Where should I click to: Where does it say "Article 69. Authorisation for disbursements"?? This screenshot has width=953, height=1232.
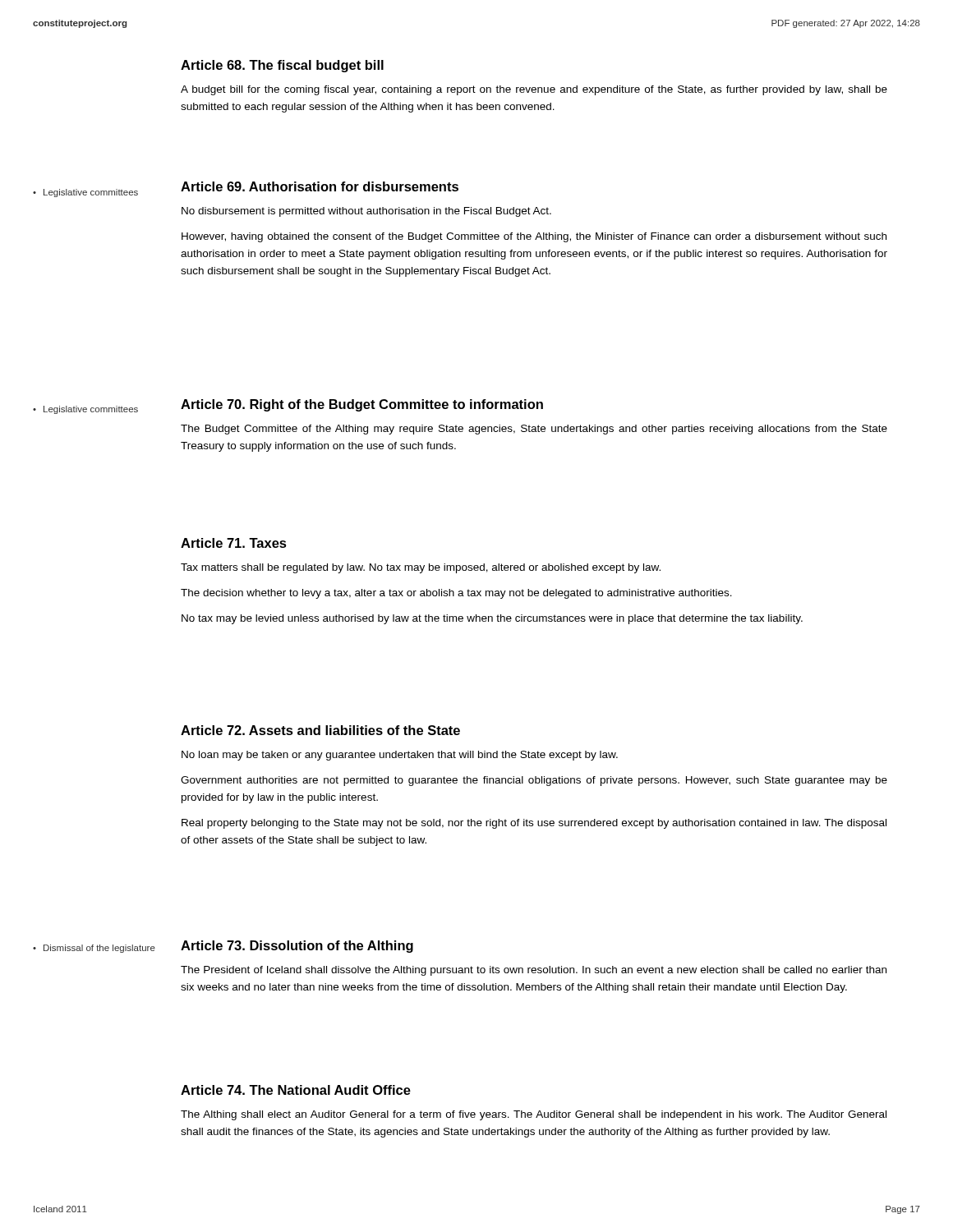pos(320,186)
